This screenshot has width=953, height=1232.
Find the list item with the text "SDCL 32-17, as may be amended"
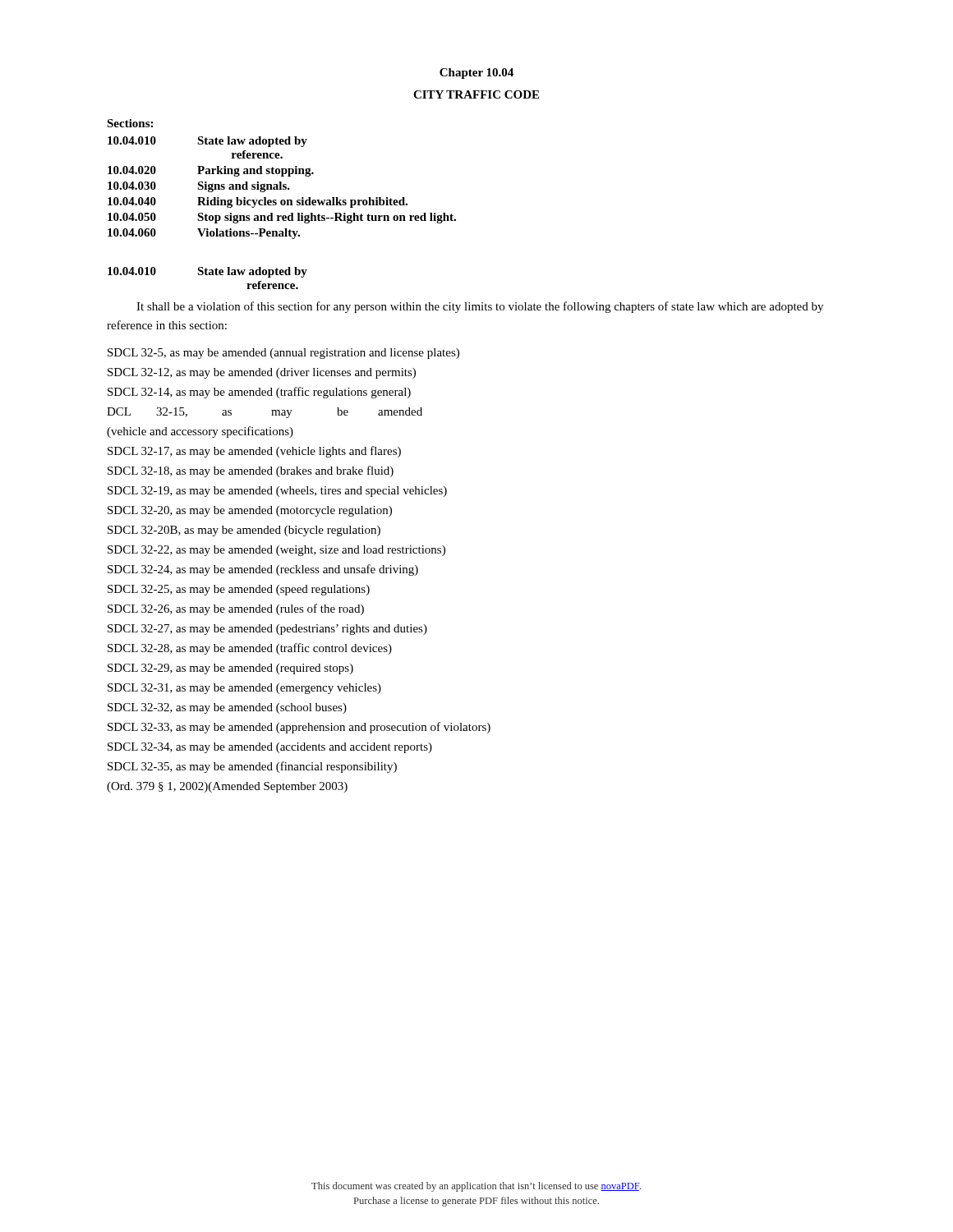coord(254,451)
